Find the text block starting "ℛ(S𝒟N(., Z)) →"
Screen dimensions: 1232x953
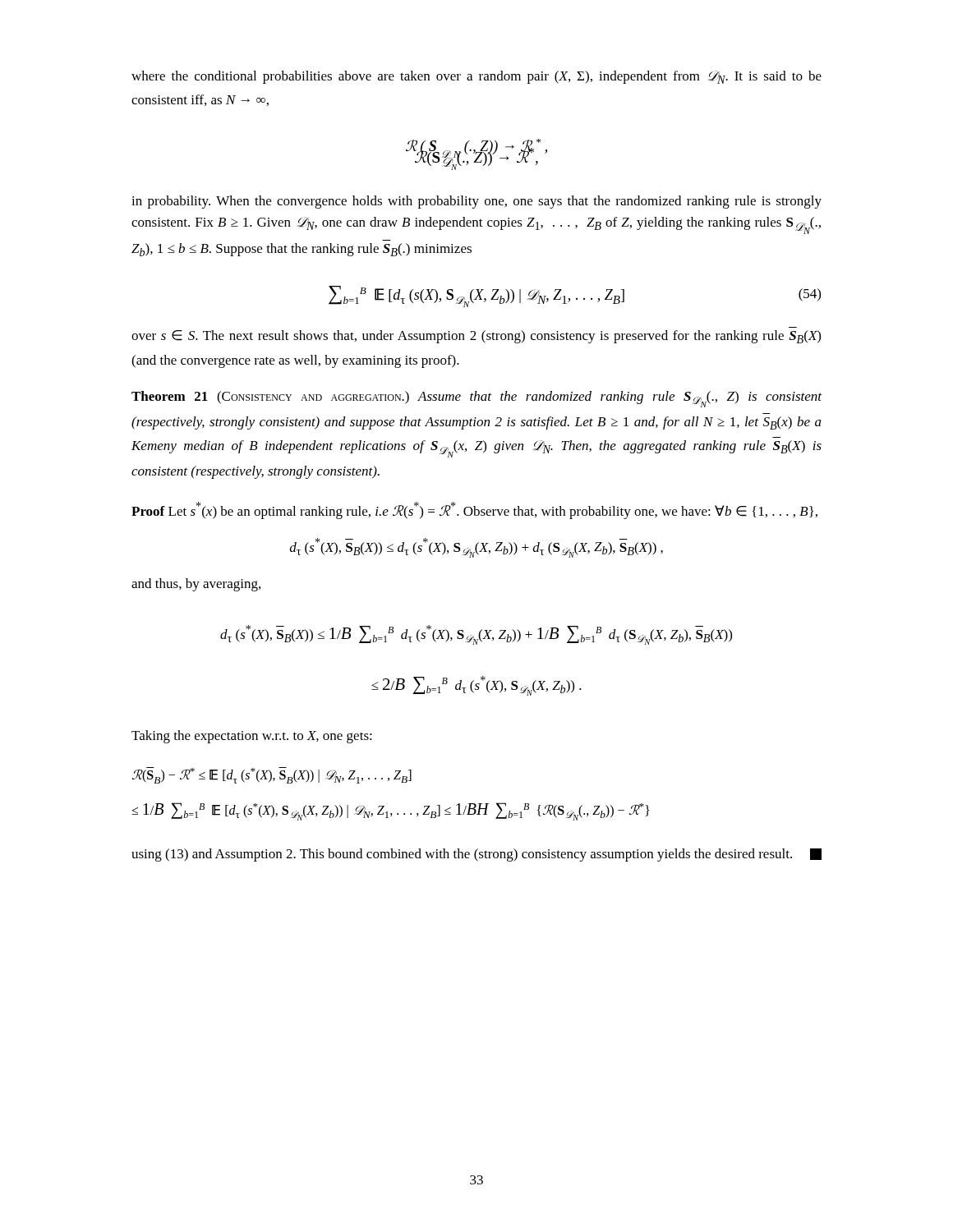476,159
